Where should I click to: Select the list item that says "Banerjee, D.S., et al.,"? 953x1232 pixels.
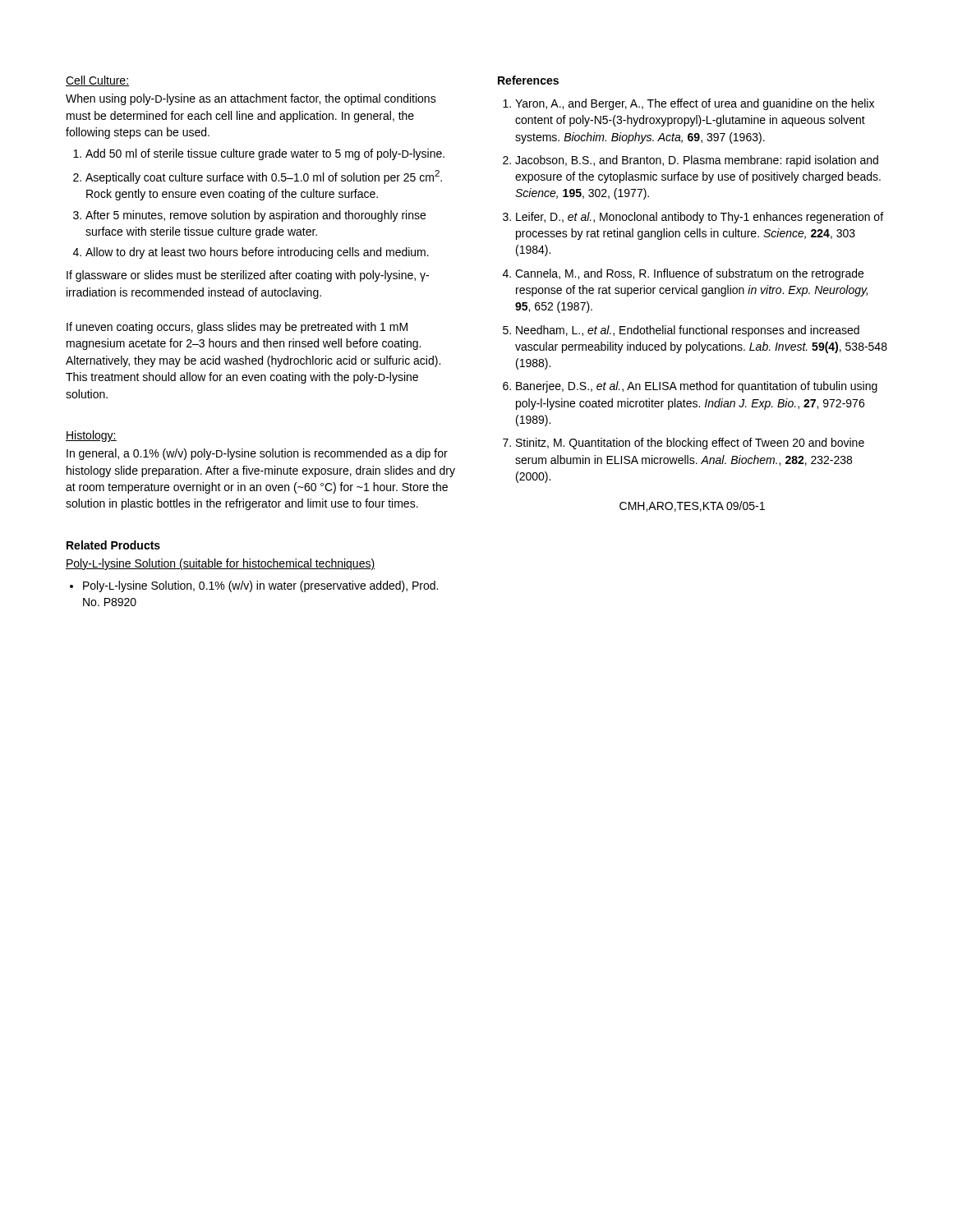coord(696,403)
